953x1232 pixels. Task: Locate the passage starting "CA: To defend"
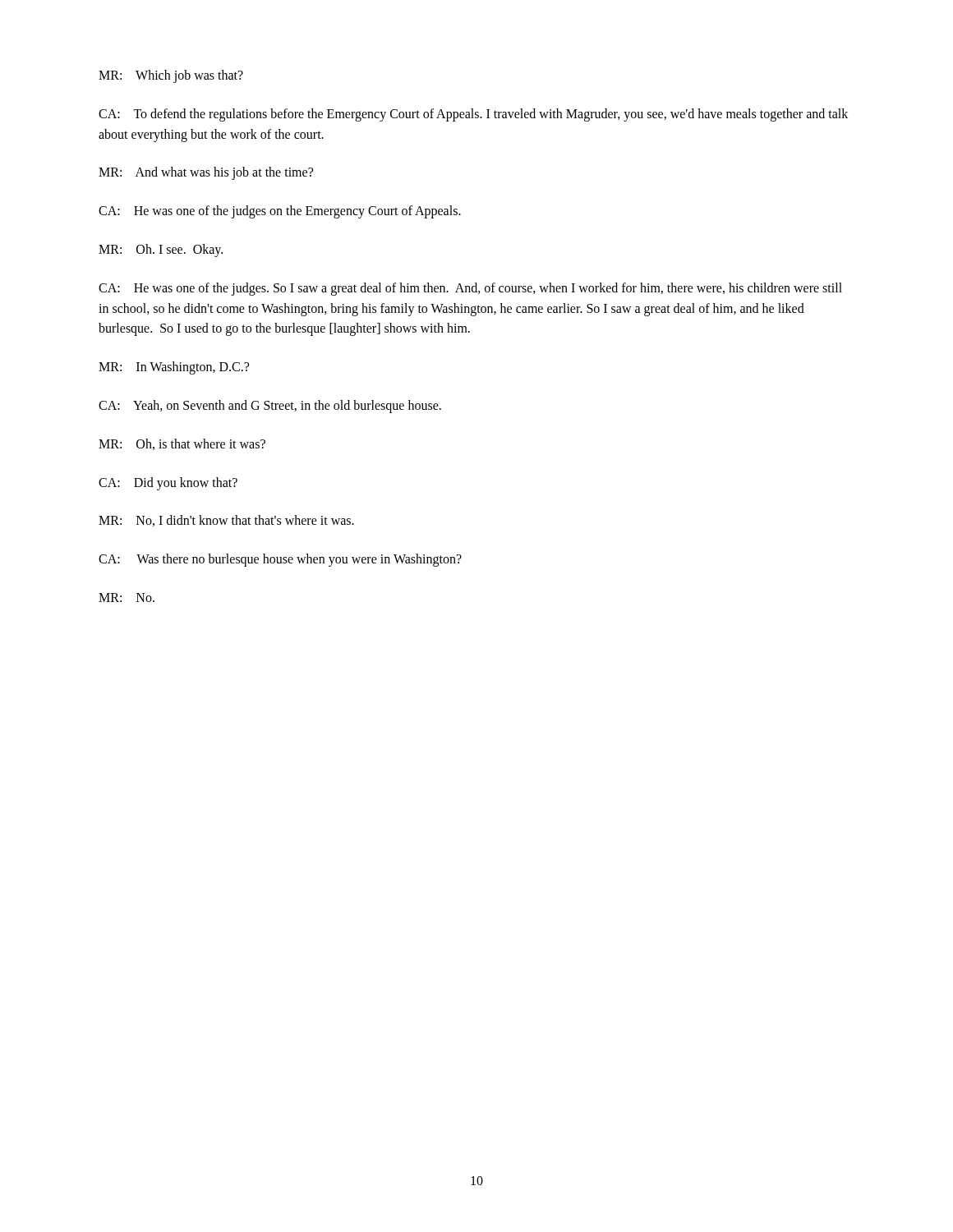click(473, 124)
